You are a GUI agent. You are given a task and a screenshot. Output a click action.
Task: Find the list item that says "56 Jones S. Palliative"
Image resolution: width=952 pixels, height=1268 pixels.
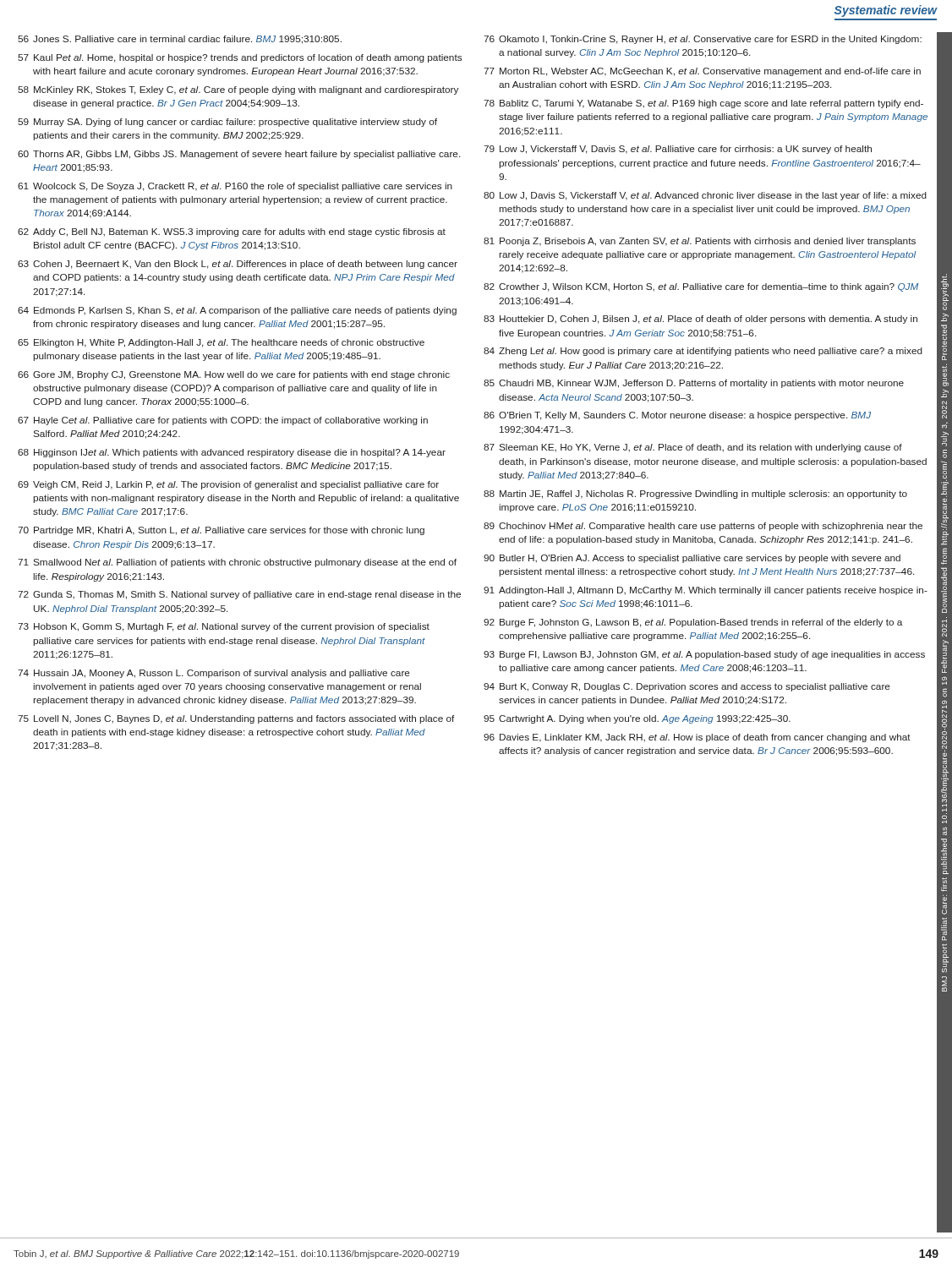237,39
